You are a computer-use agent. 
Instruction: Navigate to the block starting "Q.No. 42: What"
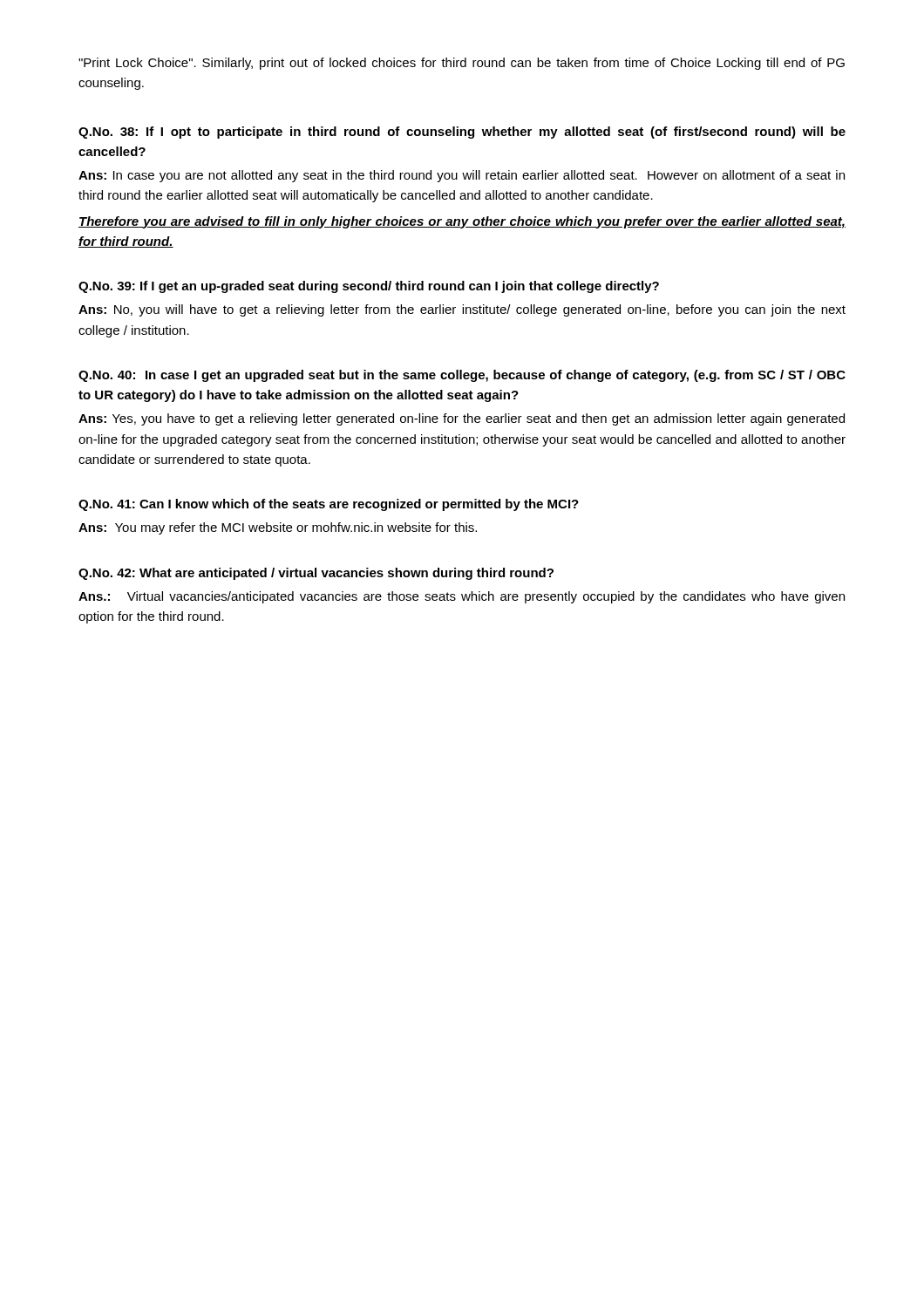click(x=316, y=572)
